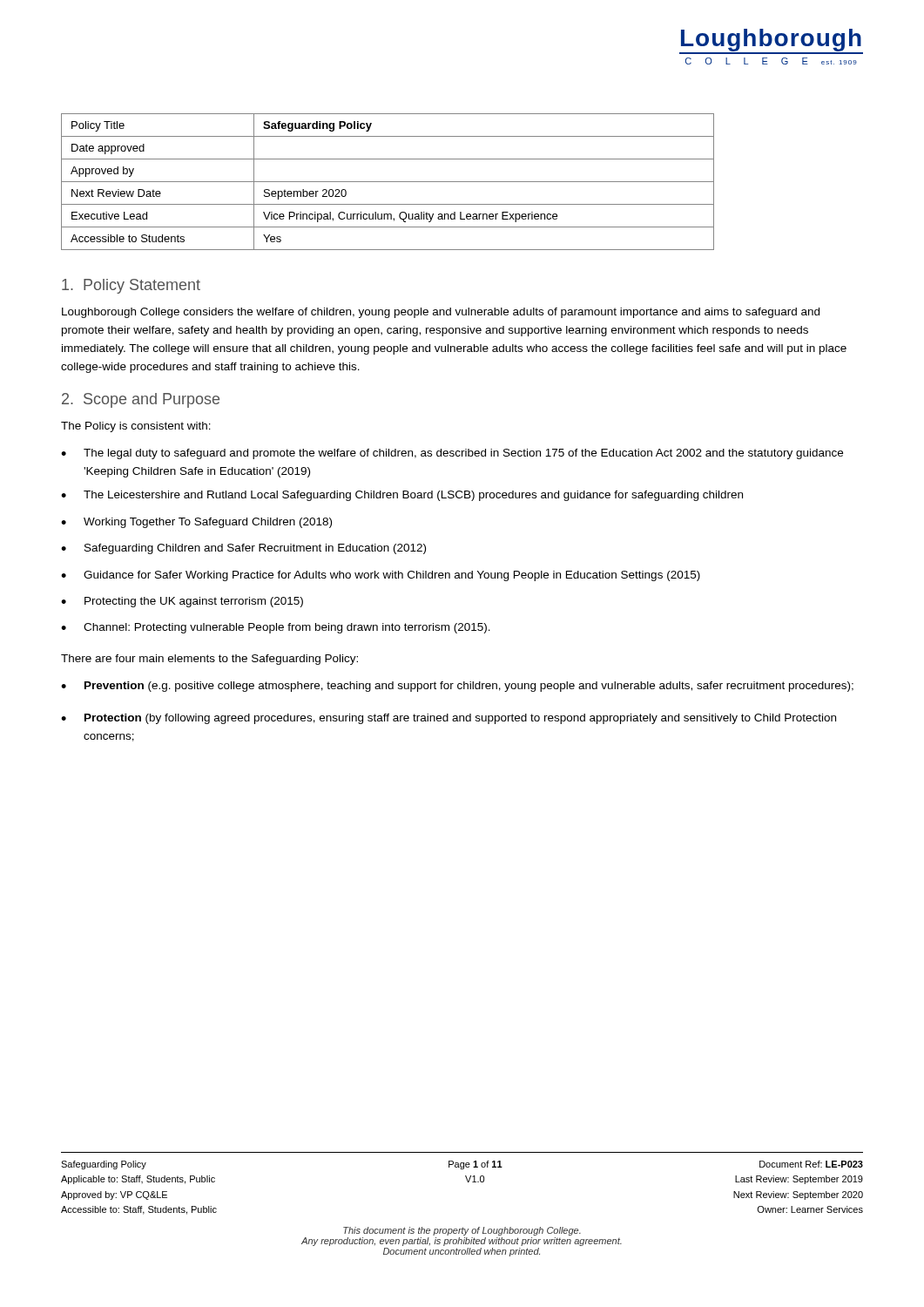Select the list item with the text "• The legal duty to"
The image size is (924, 1307).
click(x=462, y=462)
